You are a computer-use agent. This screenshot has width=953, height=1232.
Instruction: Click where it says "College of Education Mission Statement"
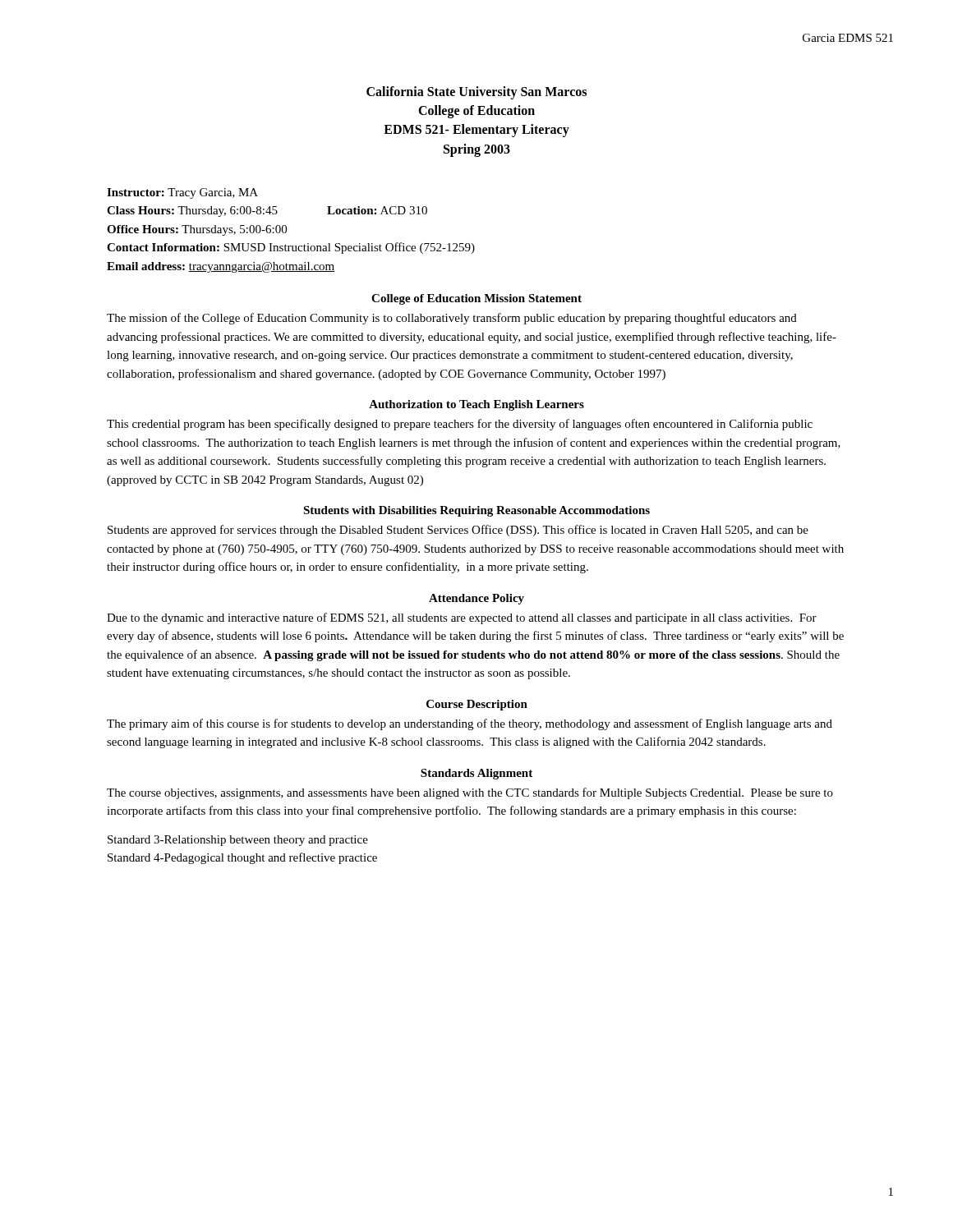point(476,298)
